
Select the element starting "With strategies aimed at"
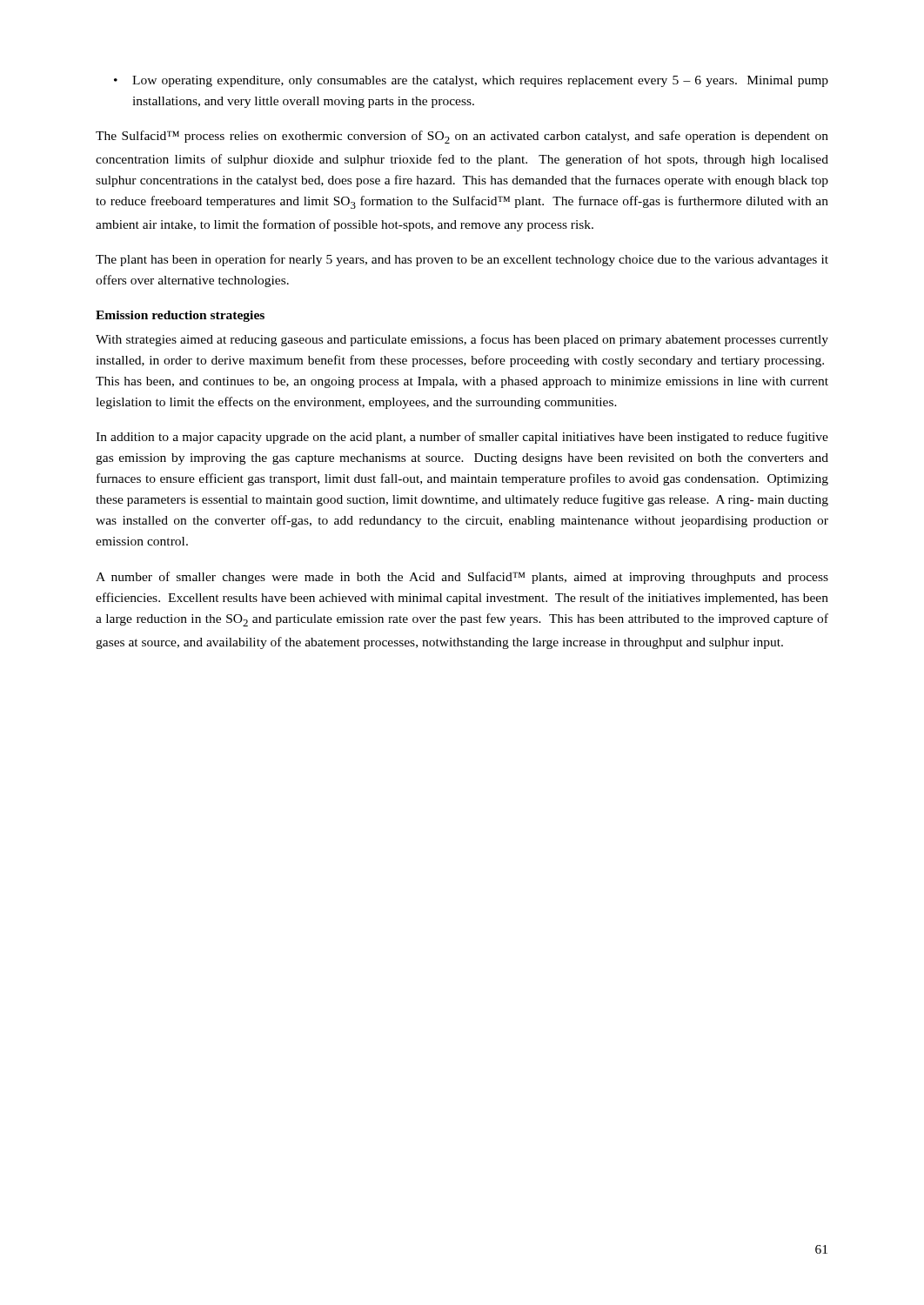pyautogui.click(x=462, y=371)
